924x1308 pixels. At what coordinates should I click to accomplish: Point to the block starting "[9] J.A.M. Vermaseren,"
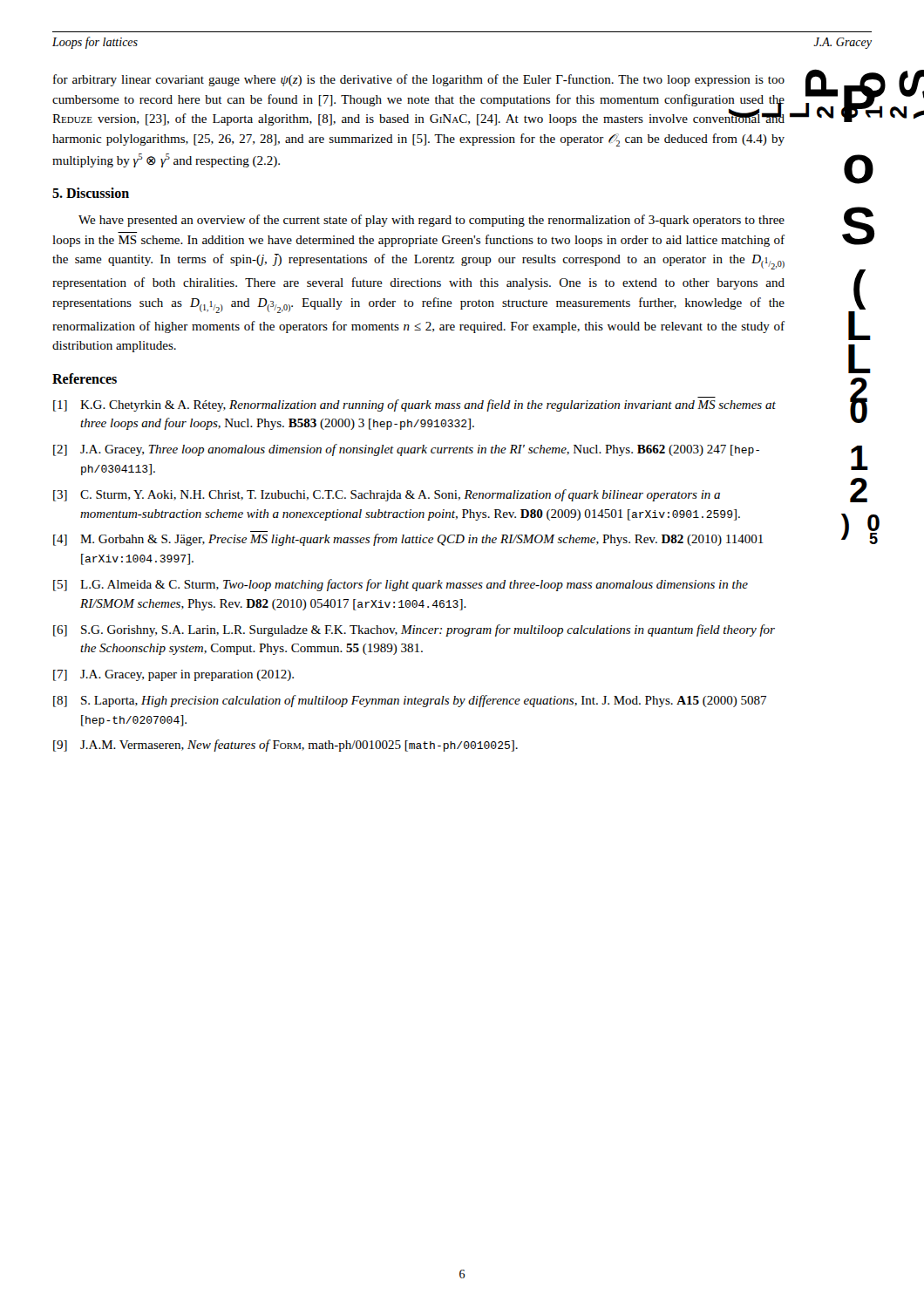pyautogui.click(x=418, y=746)
